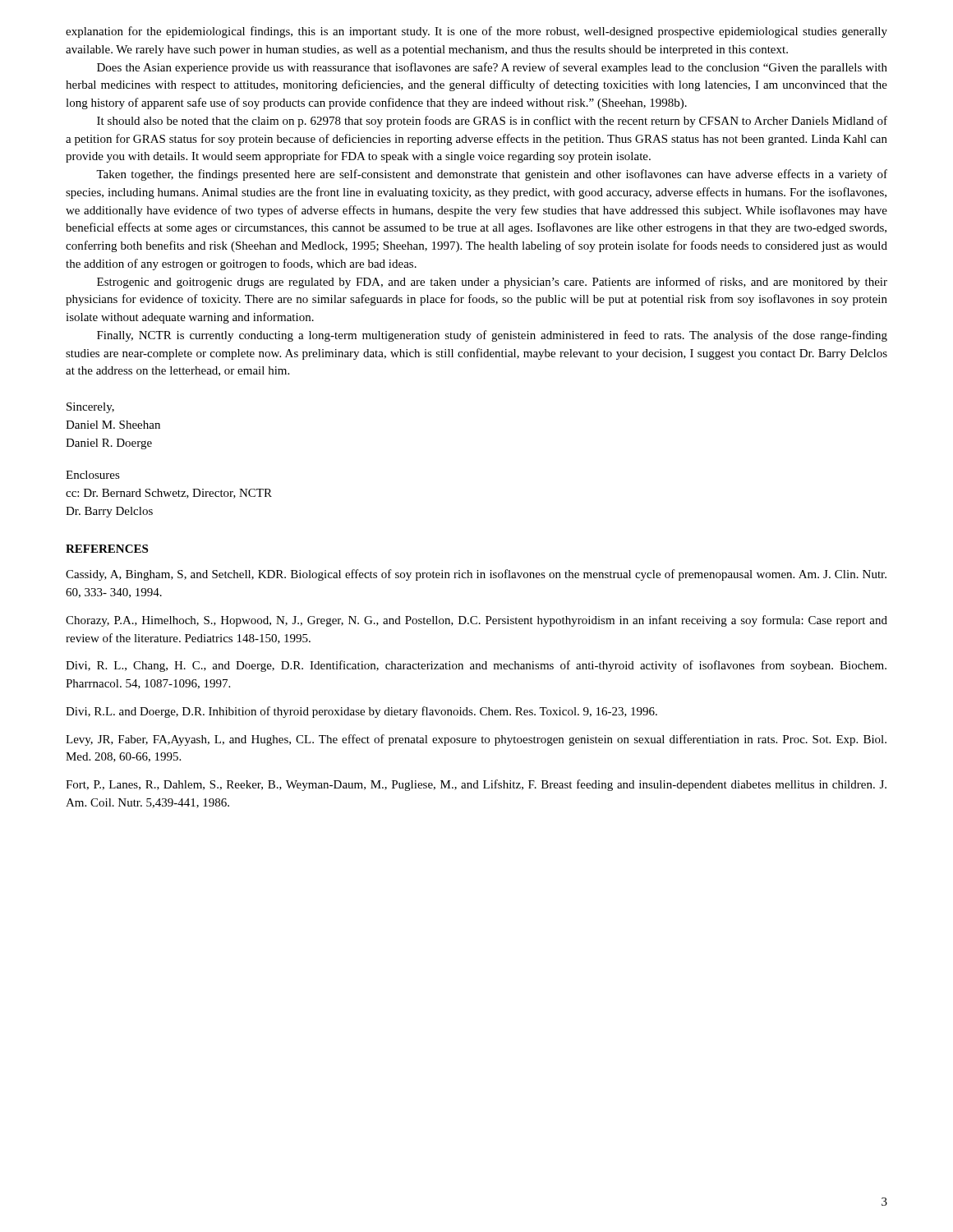The width and height of the screenshot is (953, 1232).
Task: Find the text starting "Sincerely, Daniel M. Sheehan Daniel R. Doerge"
Action: click(x=90, y=408)
